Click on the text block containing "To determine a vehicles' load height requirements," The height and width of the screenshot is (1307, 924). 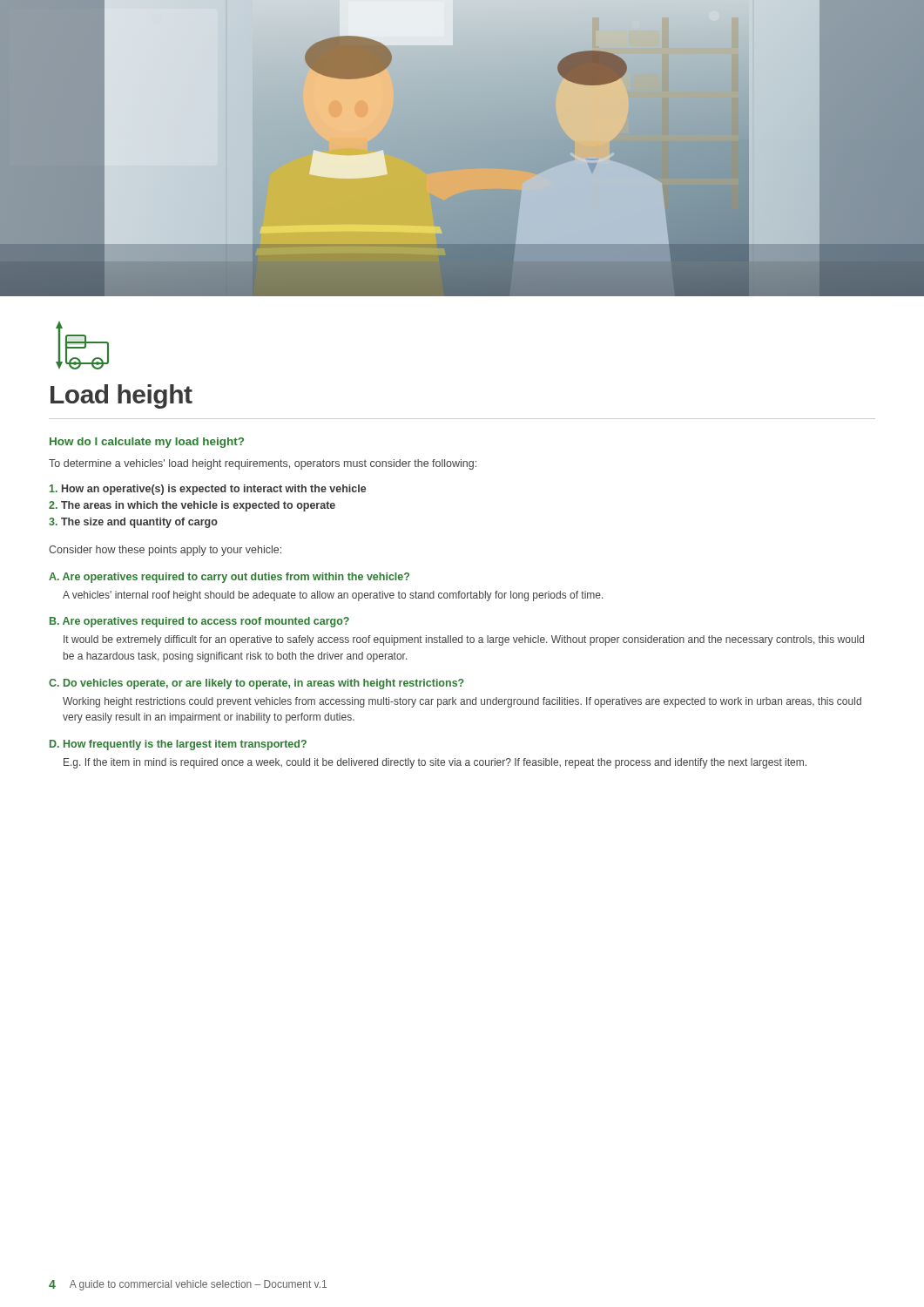pyautogui.click(x=263, y=464)
